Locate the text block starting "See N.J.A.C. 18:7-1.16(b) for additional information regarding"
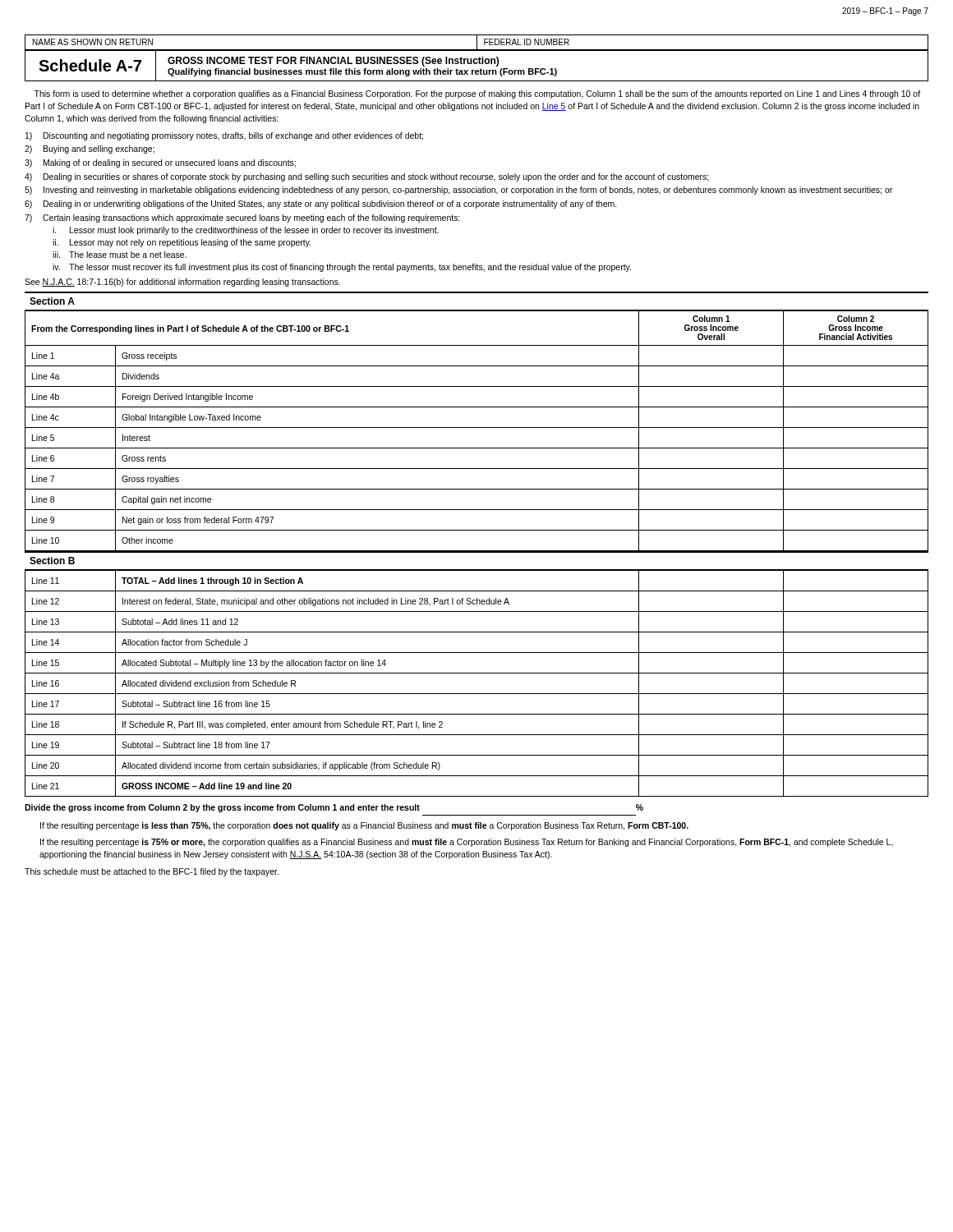 pos(183,282)
